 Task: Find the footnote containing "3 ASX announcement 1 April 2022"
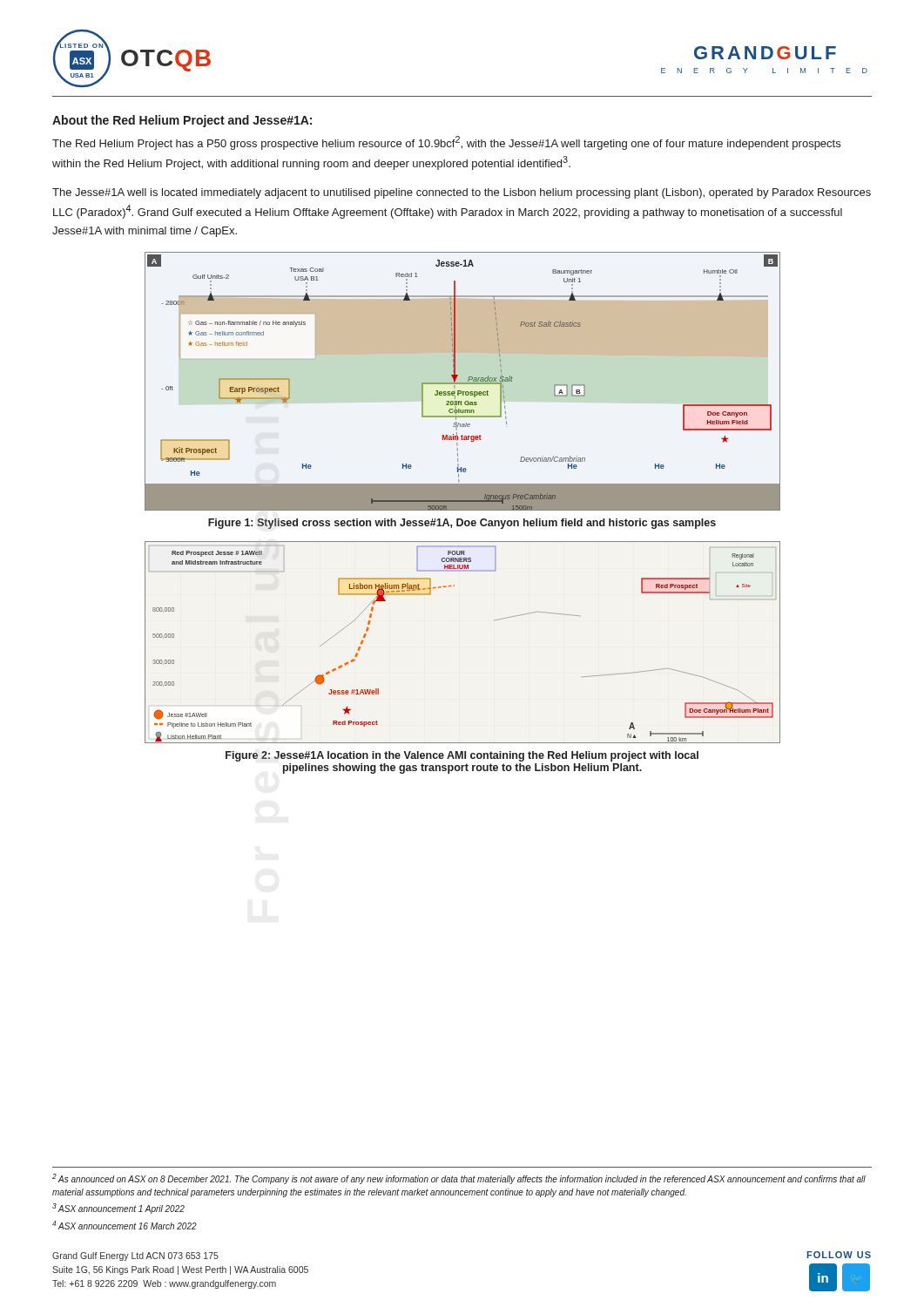[118, 1208]
